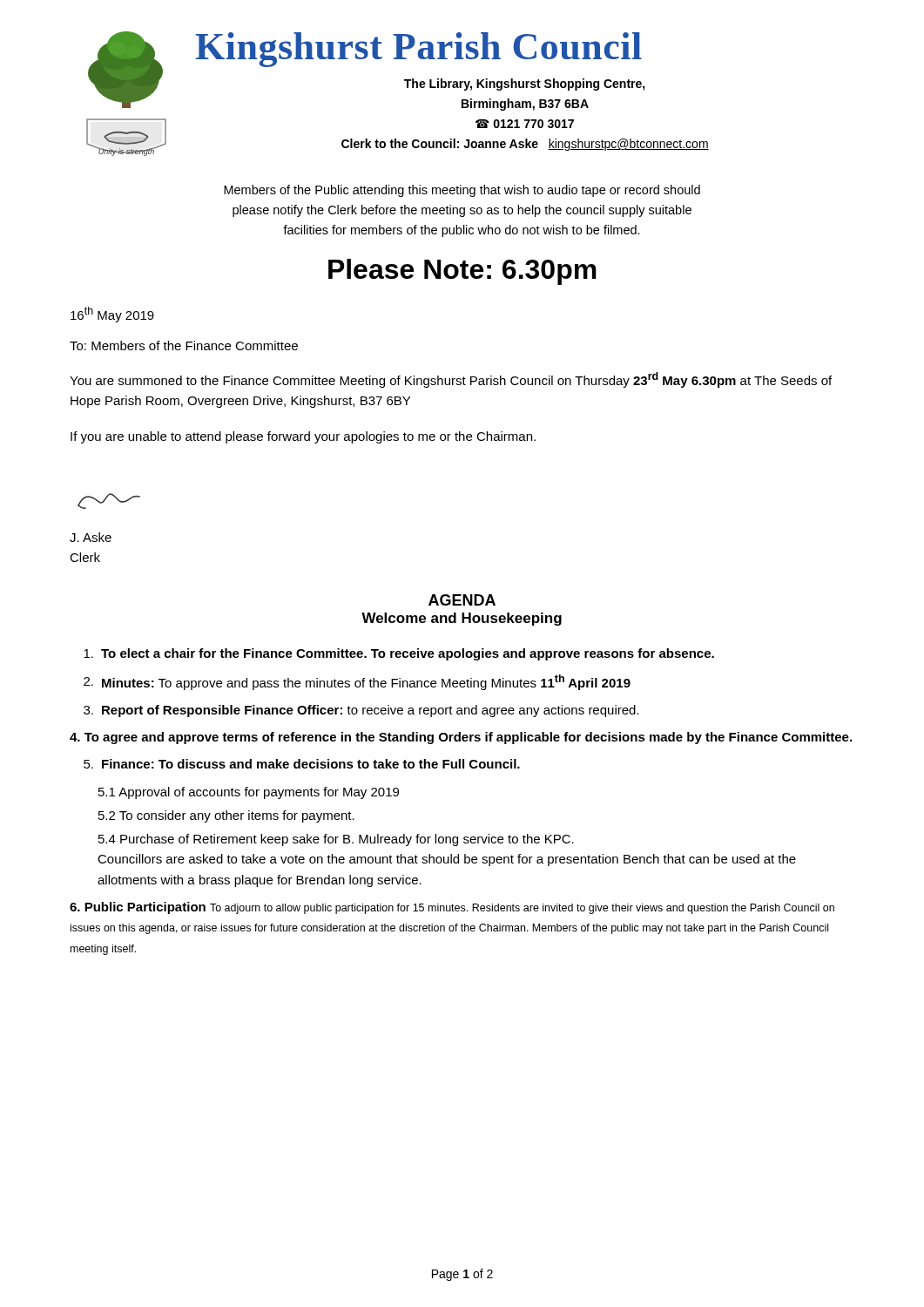Locate the title that reads "Please Note: 6.30pm"

click(462, 269)
